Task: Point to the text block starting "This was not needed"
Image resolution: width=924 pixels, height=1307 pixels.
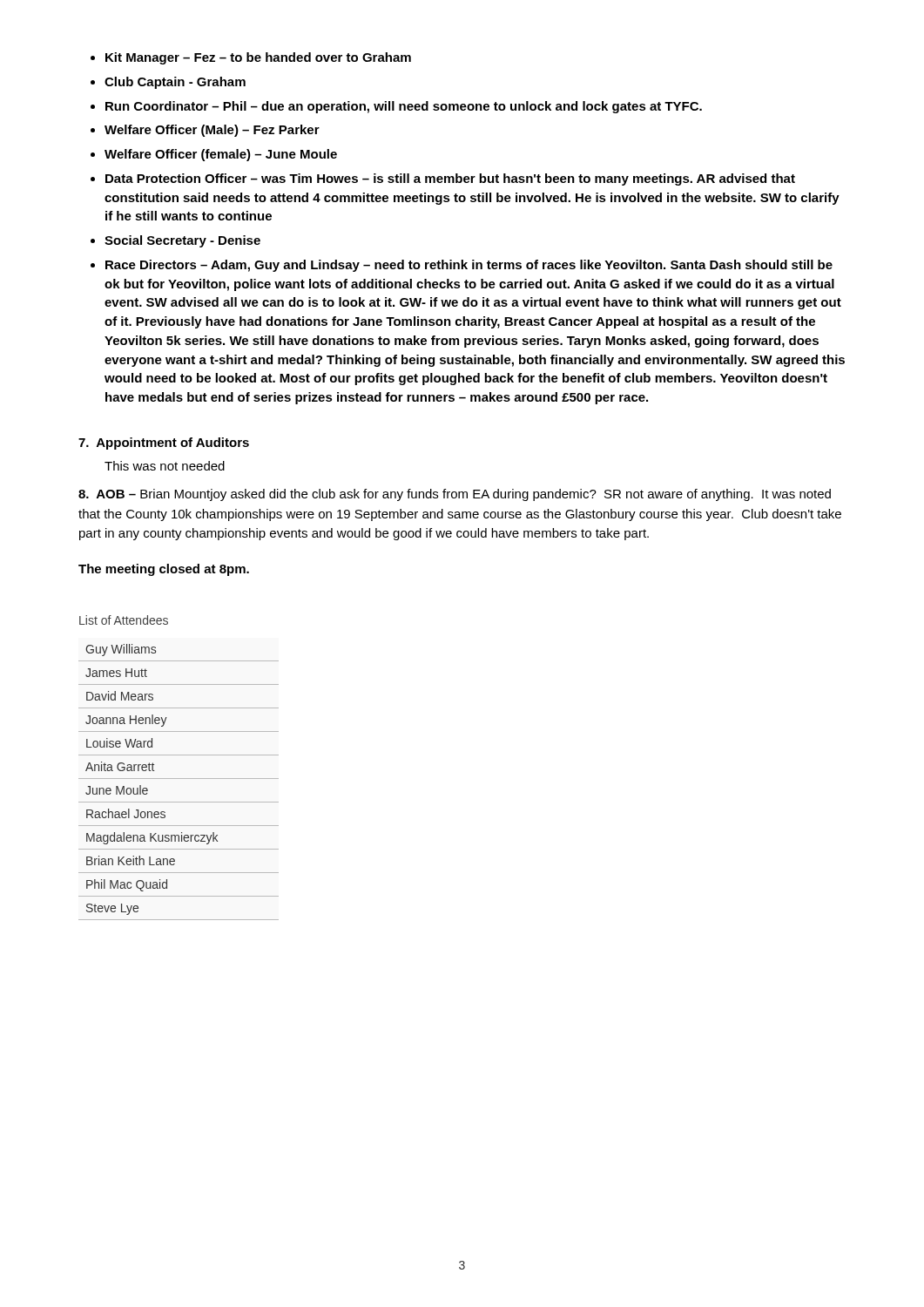Action: click(x=165, y=465)
